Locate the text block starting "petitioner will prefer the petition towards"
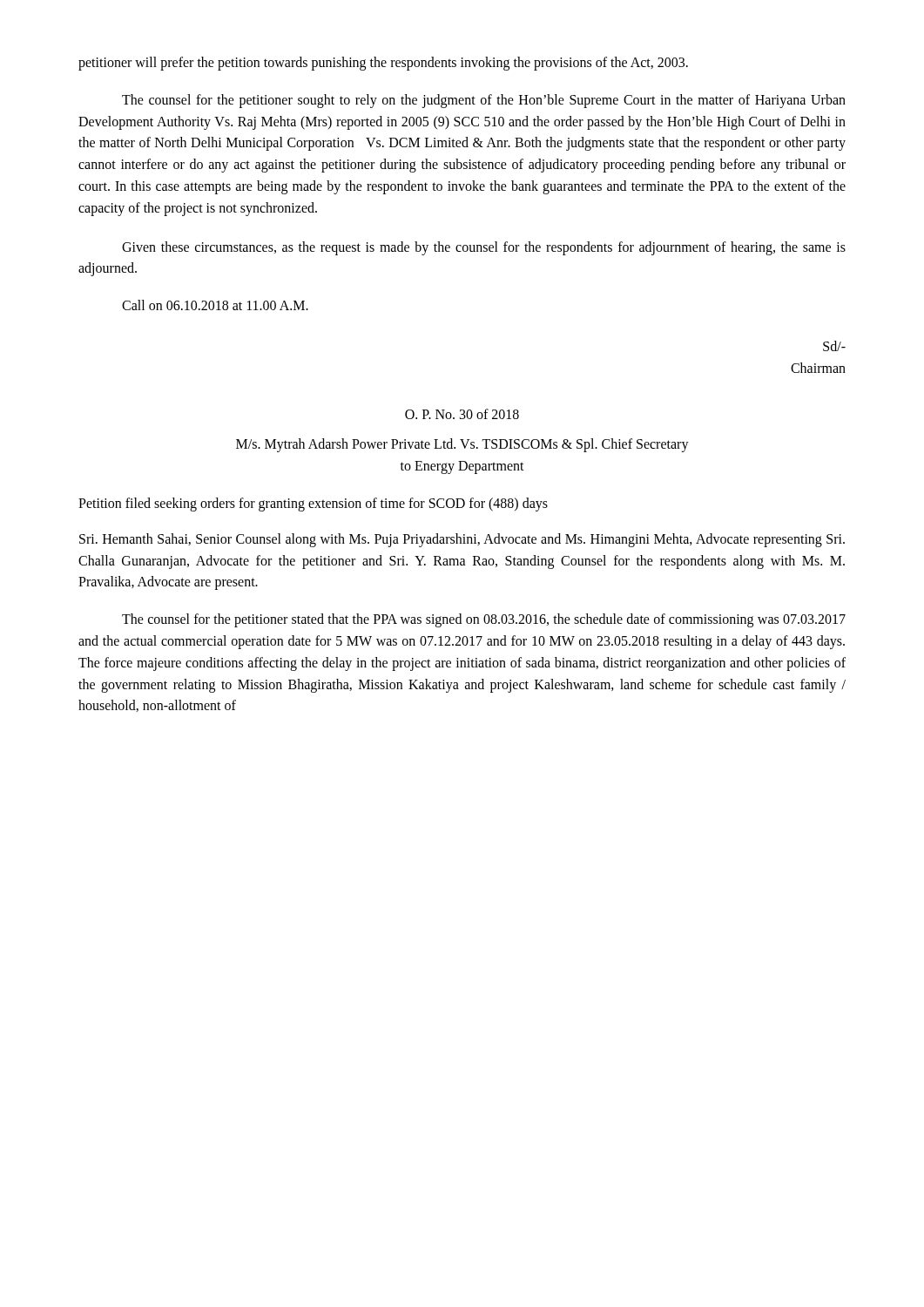The width and height of the screenshot is (924, 1307). coord(384,62)
